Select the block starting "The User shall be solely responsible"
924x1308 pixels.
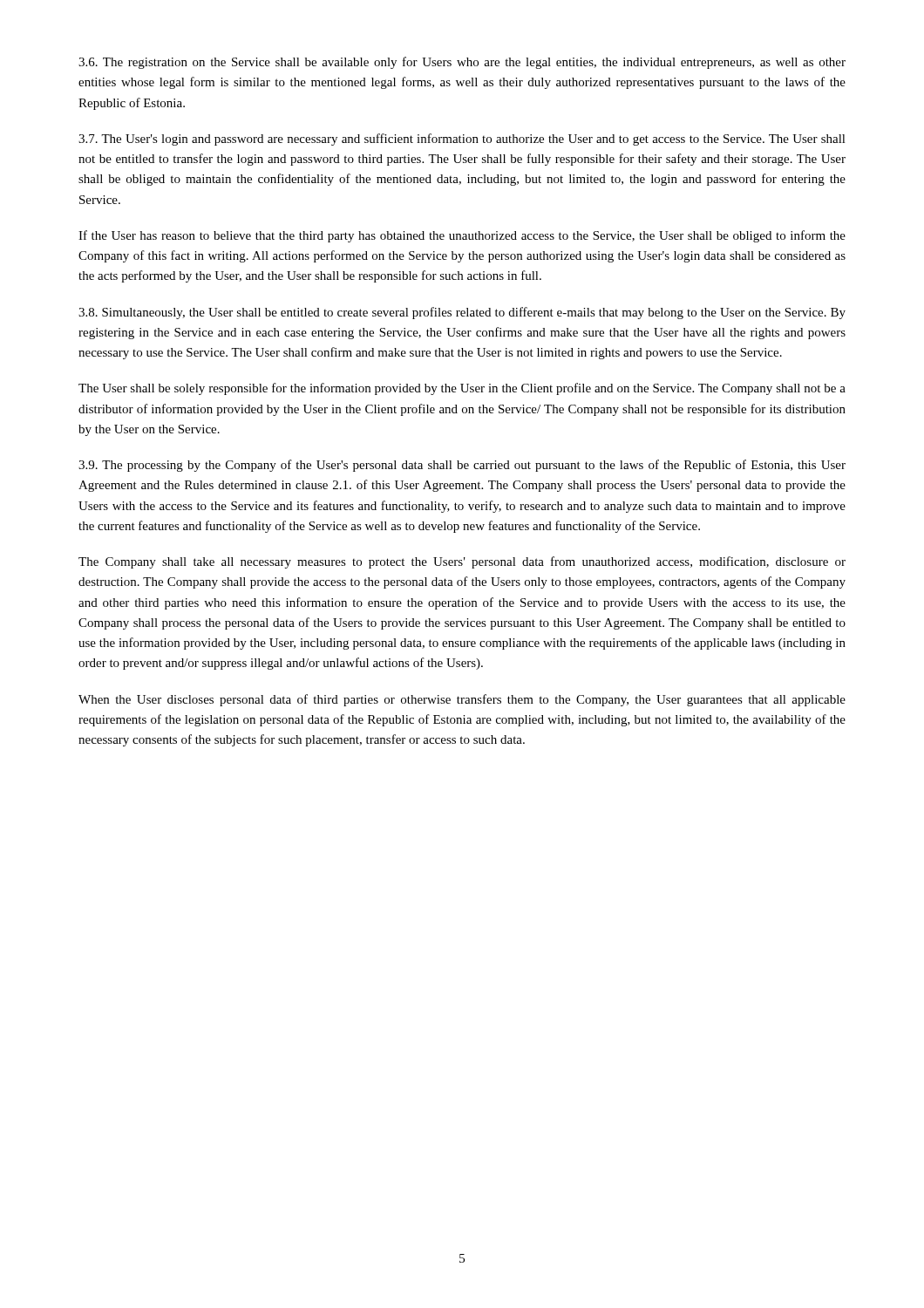462,409
